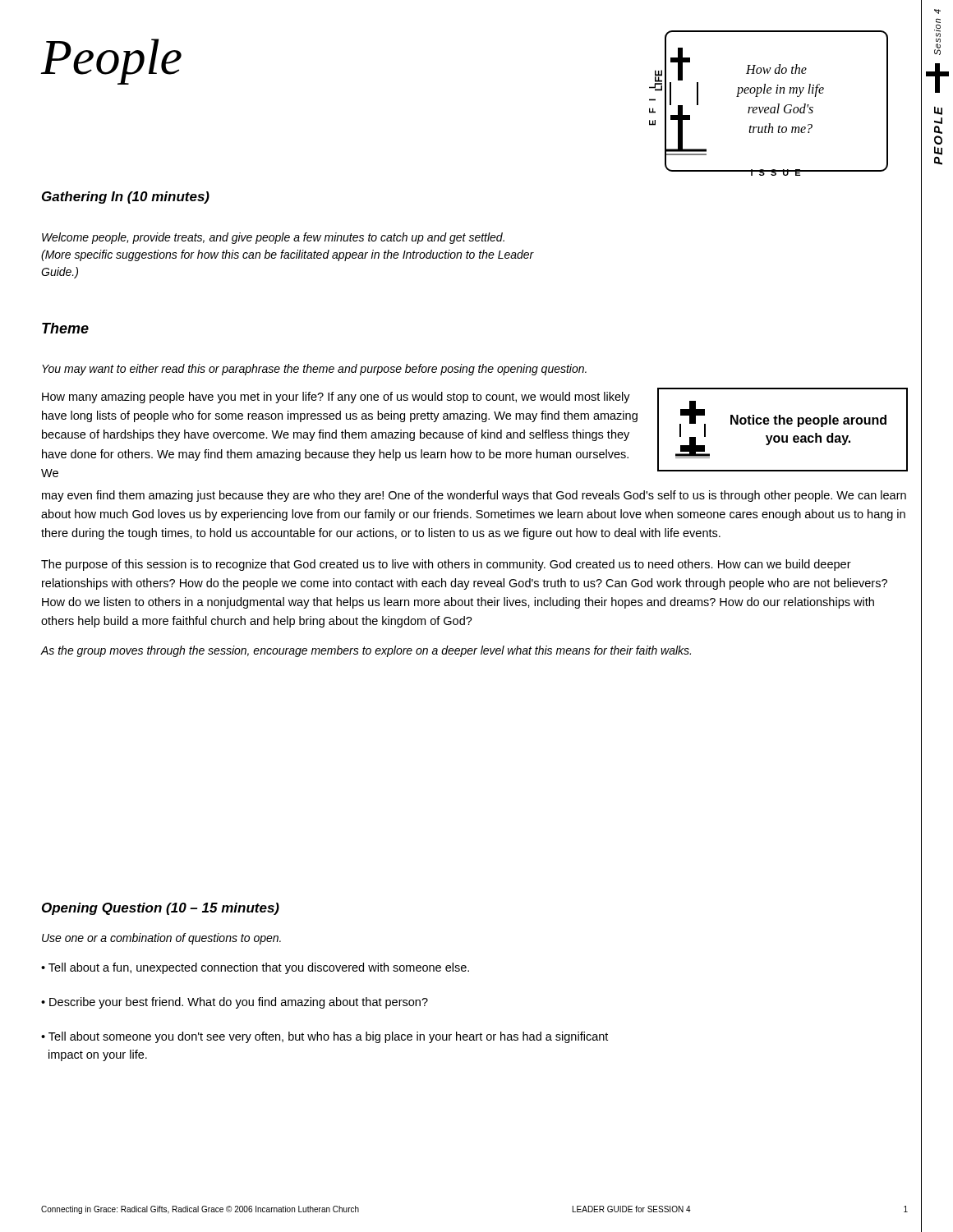This screenshot has height=1232, width=953.
Task: Locate the text block that says "How many amazing people"
Action: (x=340, y=435)
